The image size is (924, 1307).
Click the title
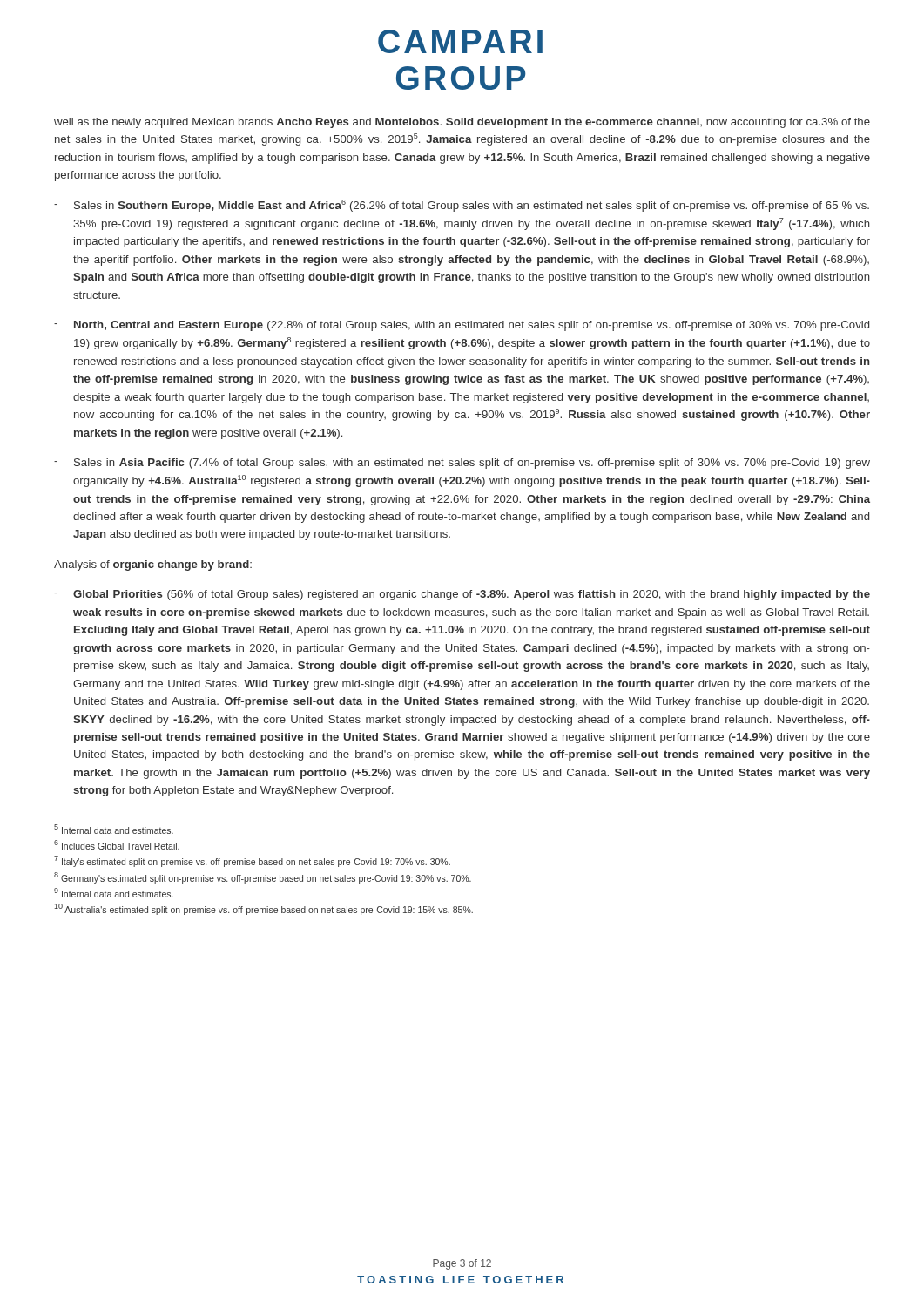(x=462, y=60)
